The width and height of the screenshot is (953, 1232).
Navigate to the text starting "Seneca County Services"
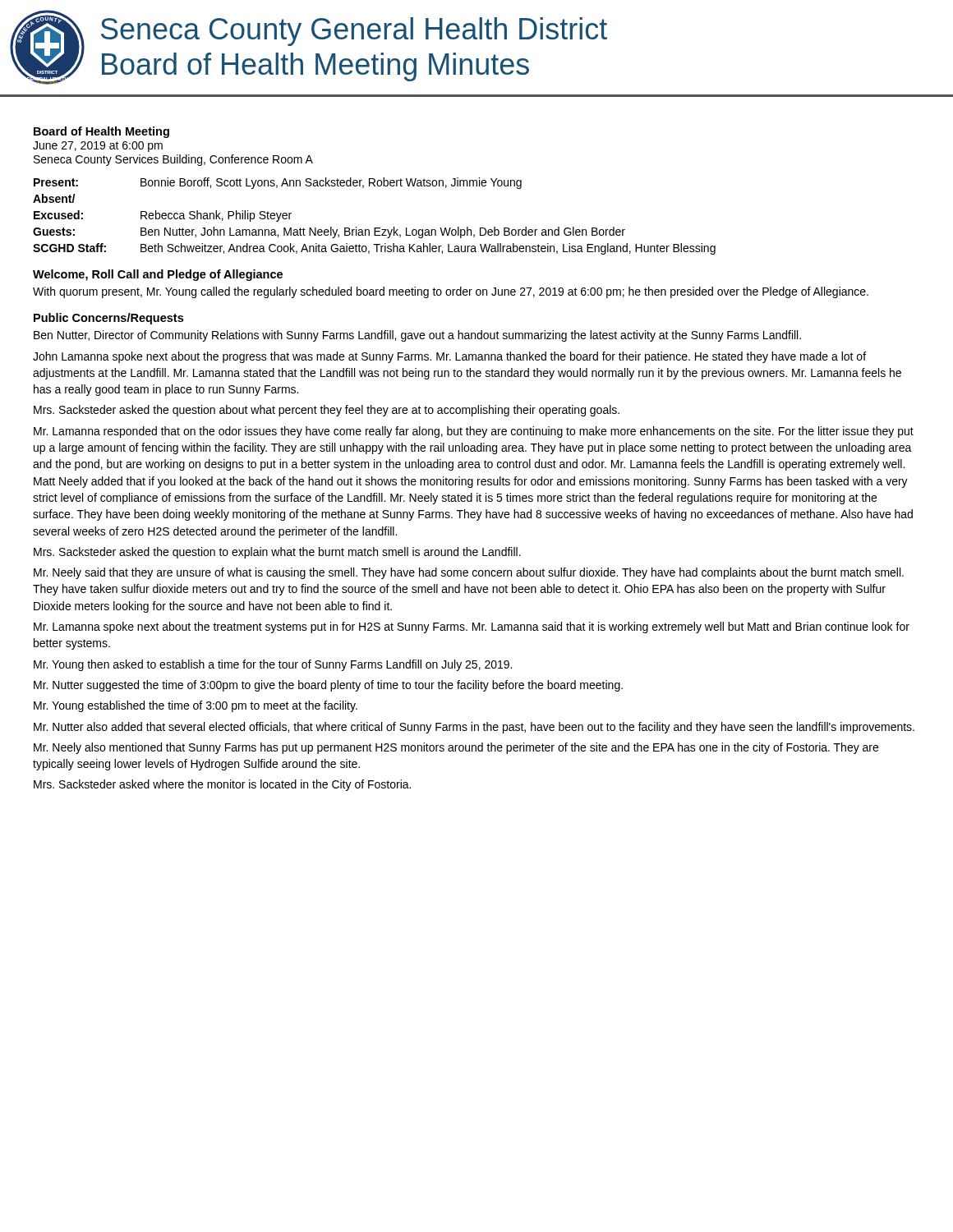[x=173, y=159]
